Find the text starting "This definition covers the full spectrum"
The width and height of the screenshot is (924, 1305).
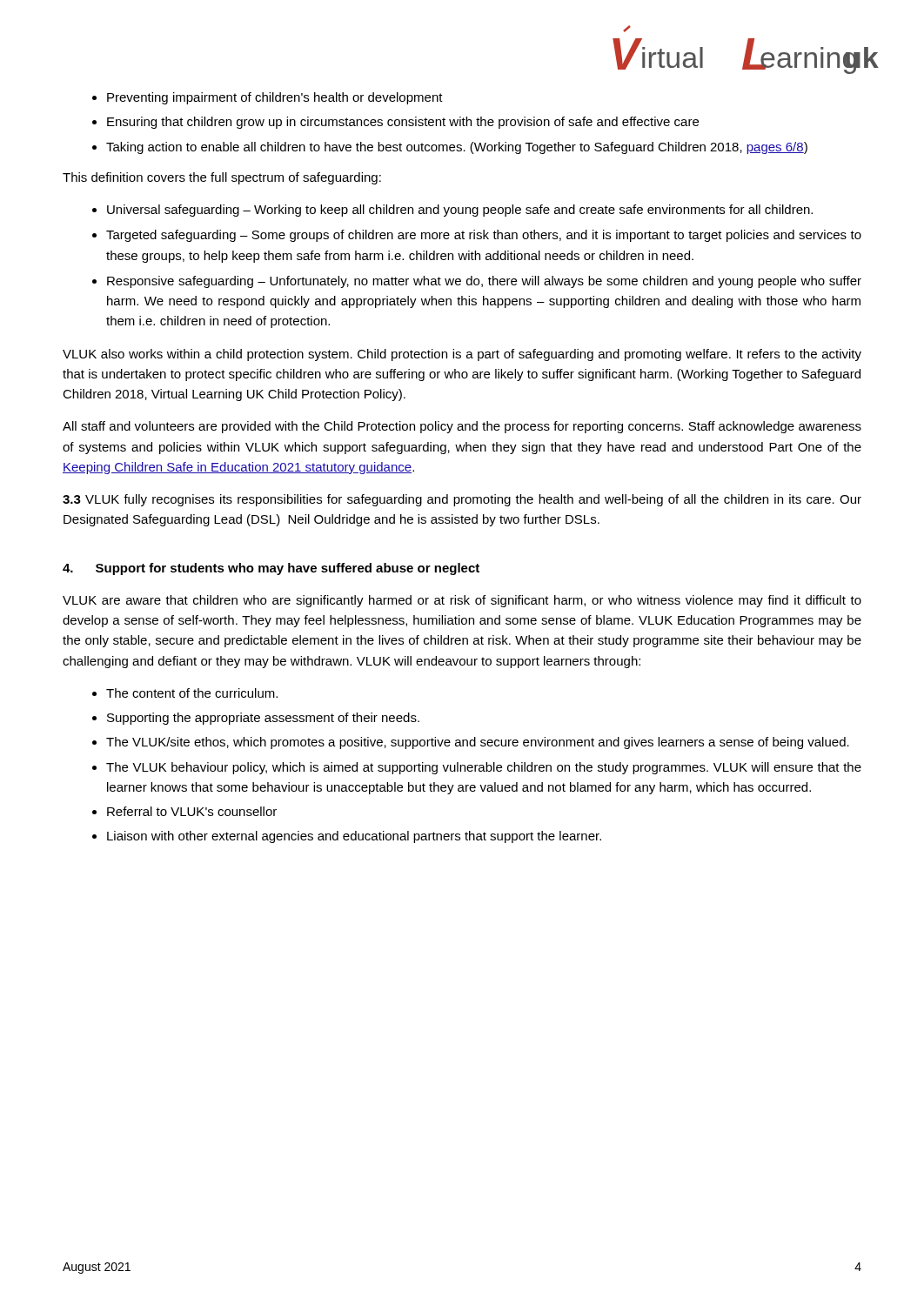[222, 177]
